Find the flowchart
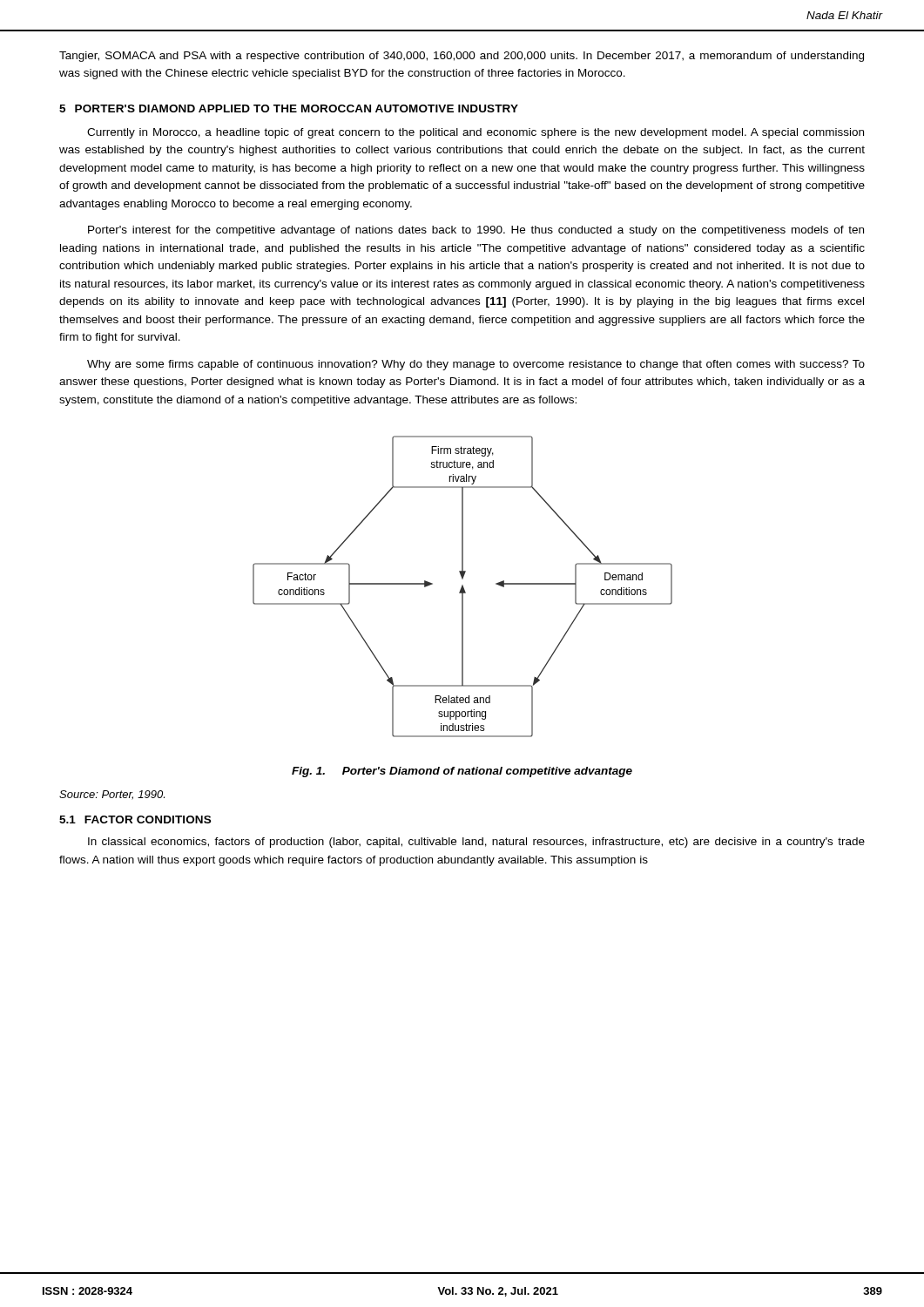This screenshot has width=924, height=1307. click(462, 590)
